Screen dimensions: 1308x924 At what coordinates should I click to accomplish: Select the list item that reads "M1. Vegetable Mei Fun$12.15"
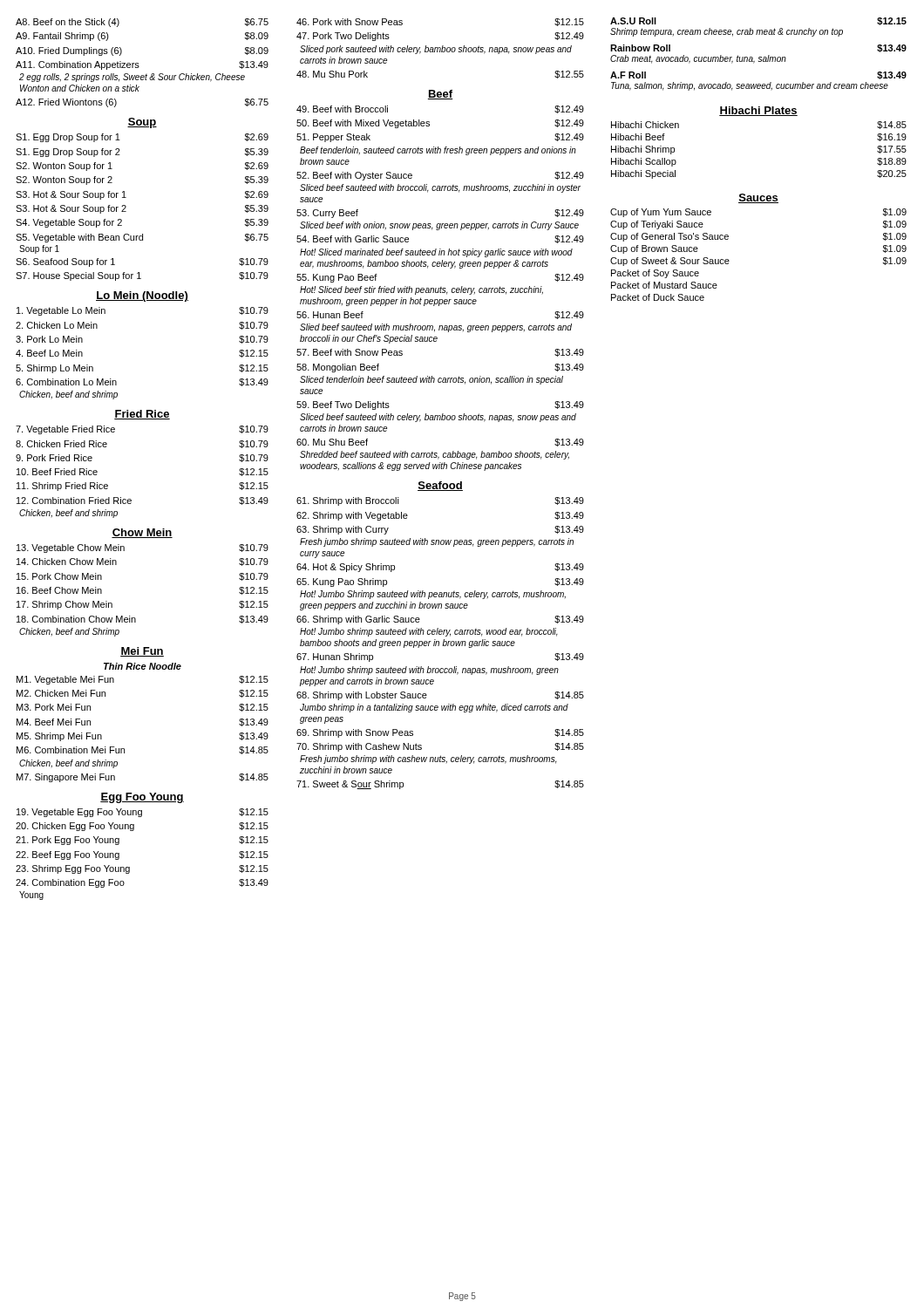point(142,679)
